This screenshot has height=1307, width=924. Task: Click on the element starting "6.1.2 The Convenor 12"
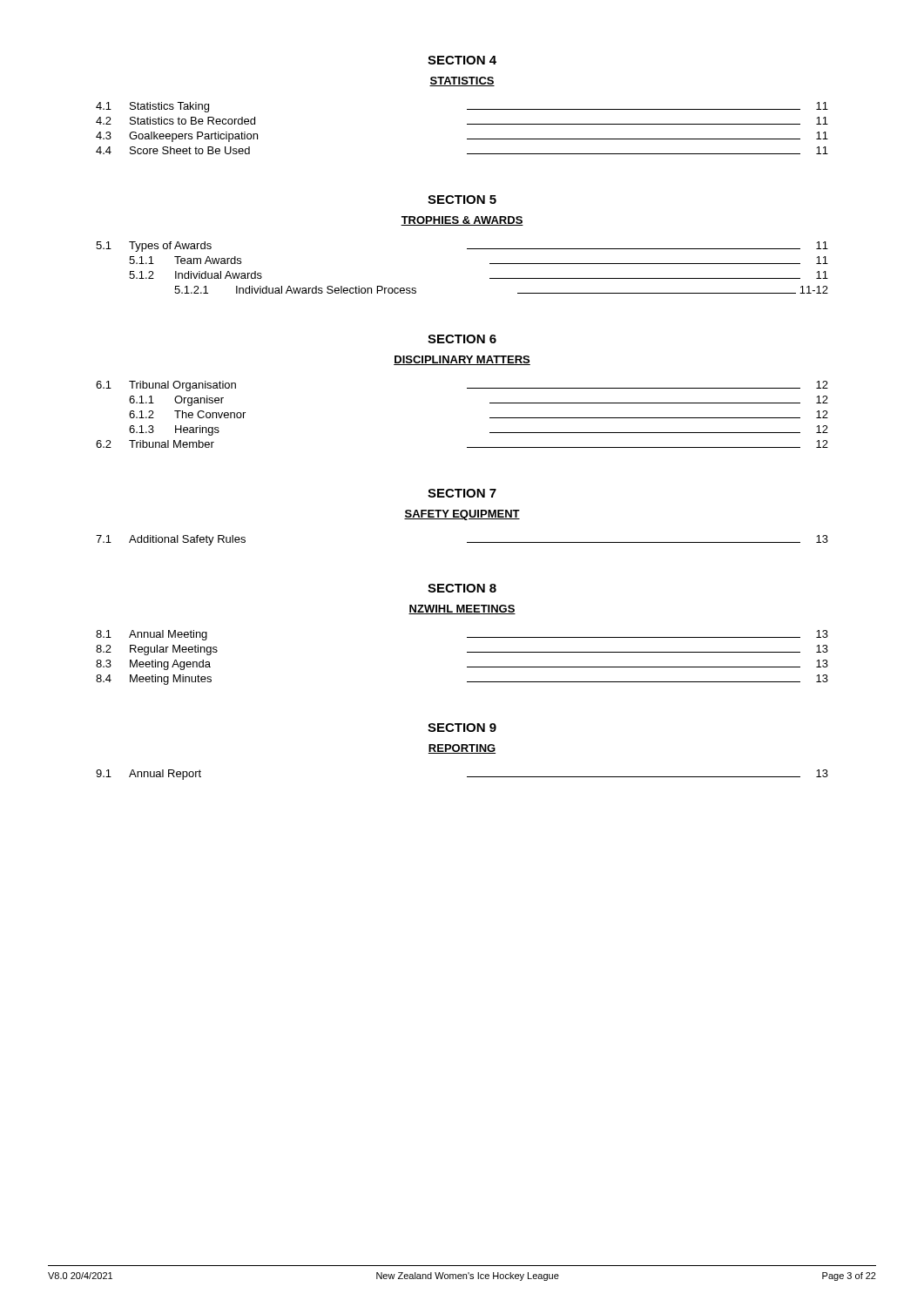[142, 414]
